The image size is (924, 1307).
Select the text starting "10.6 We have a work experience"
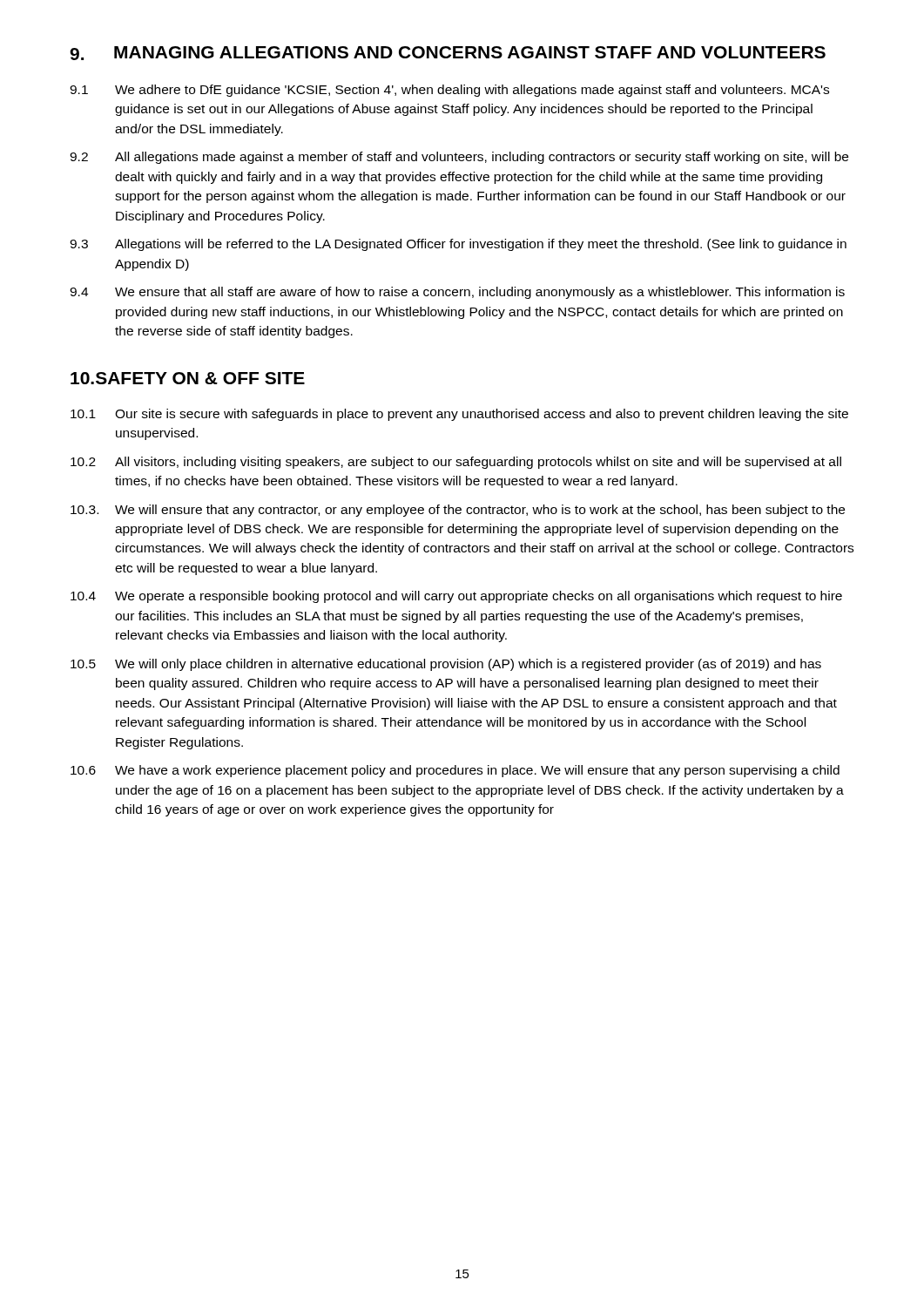pyautogui.click(x=462, y=790)
